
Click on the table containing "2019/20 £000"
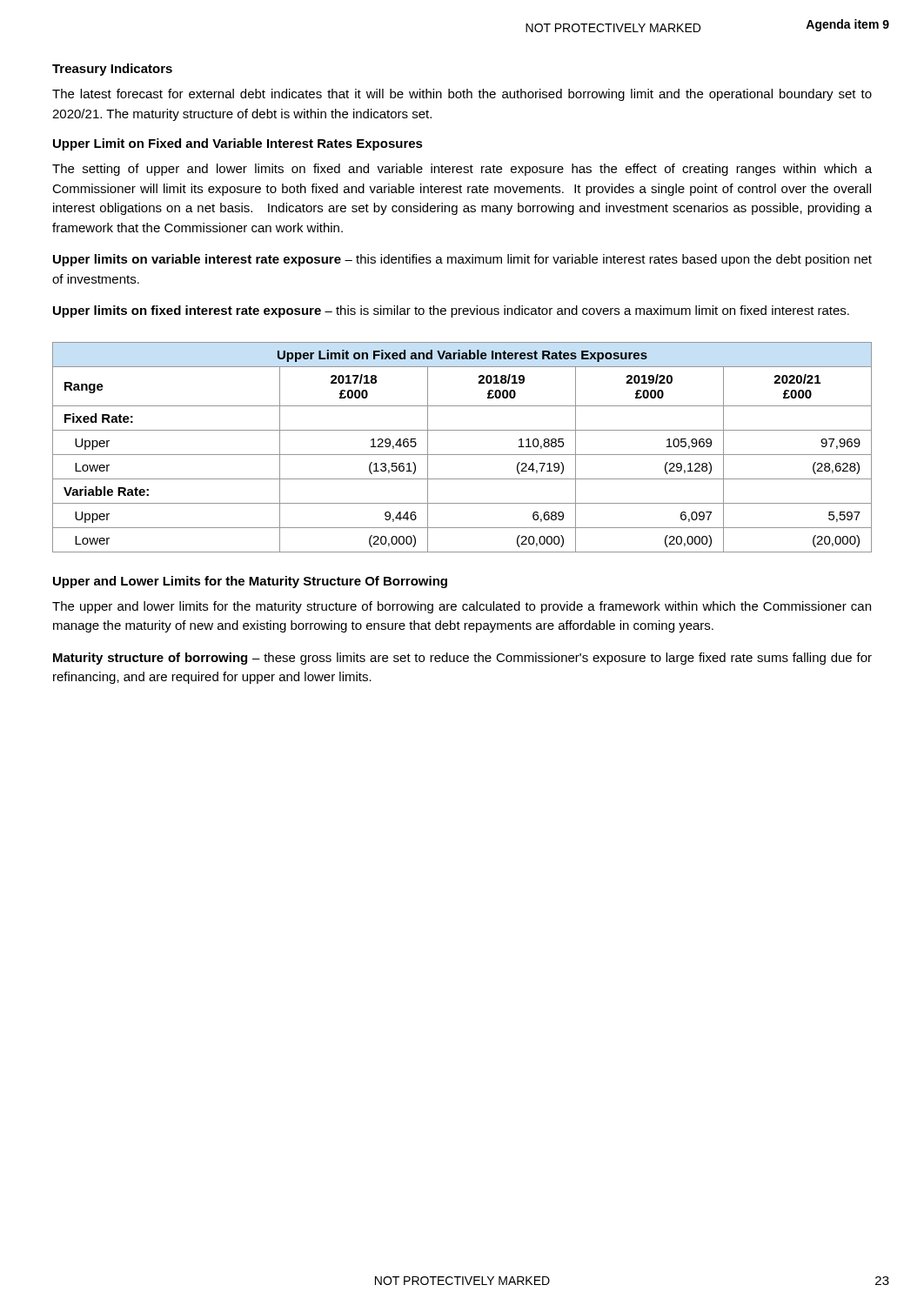[x=462, y=447]
